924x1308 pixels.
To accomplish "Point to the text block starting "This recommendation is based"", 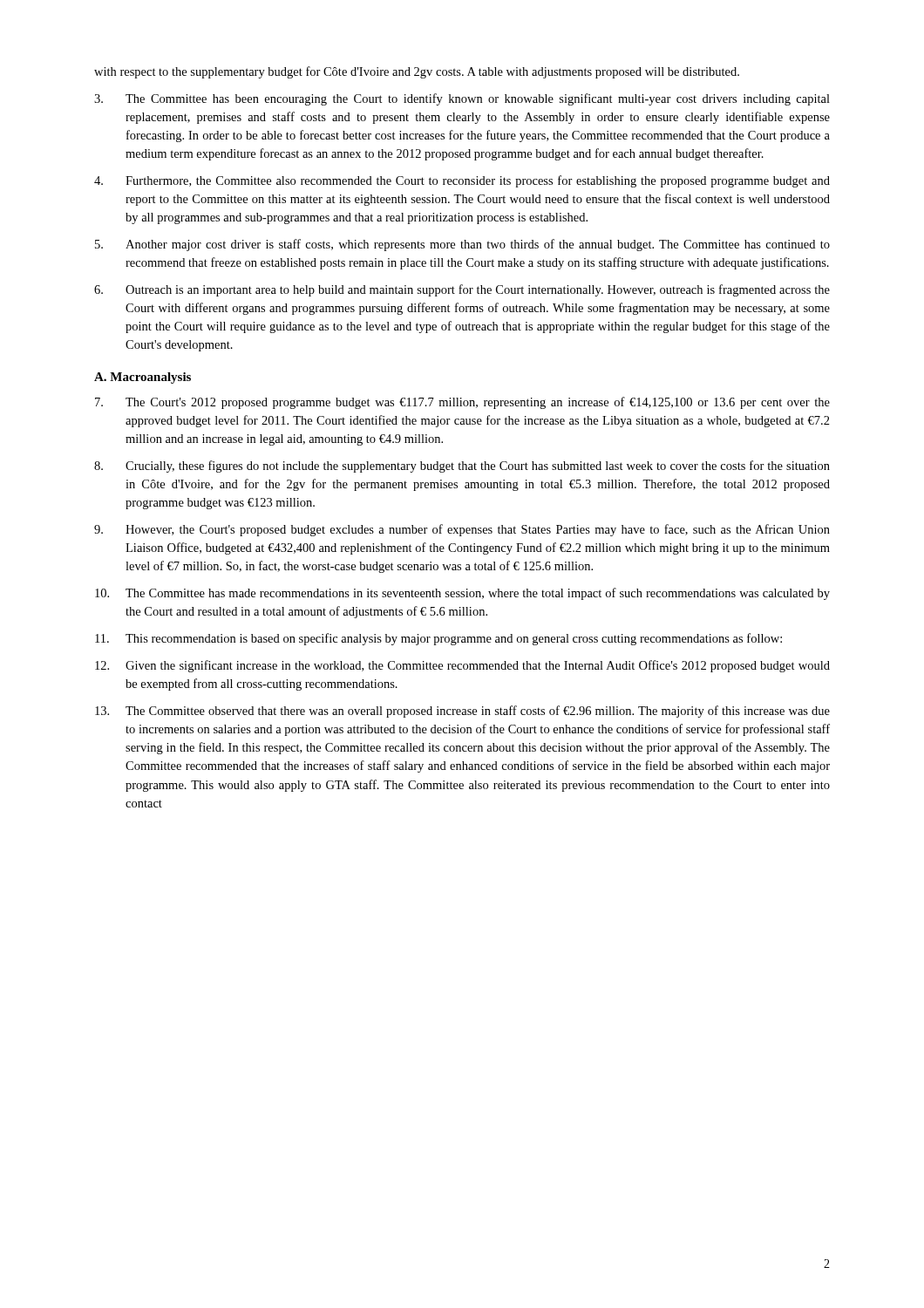I will point(462,639).
